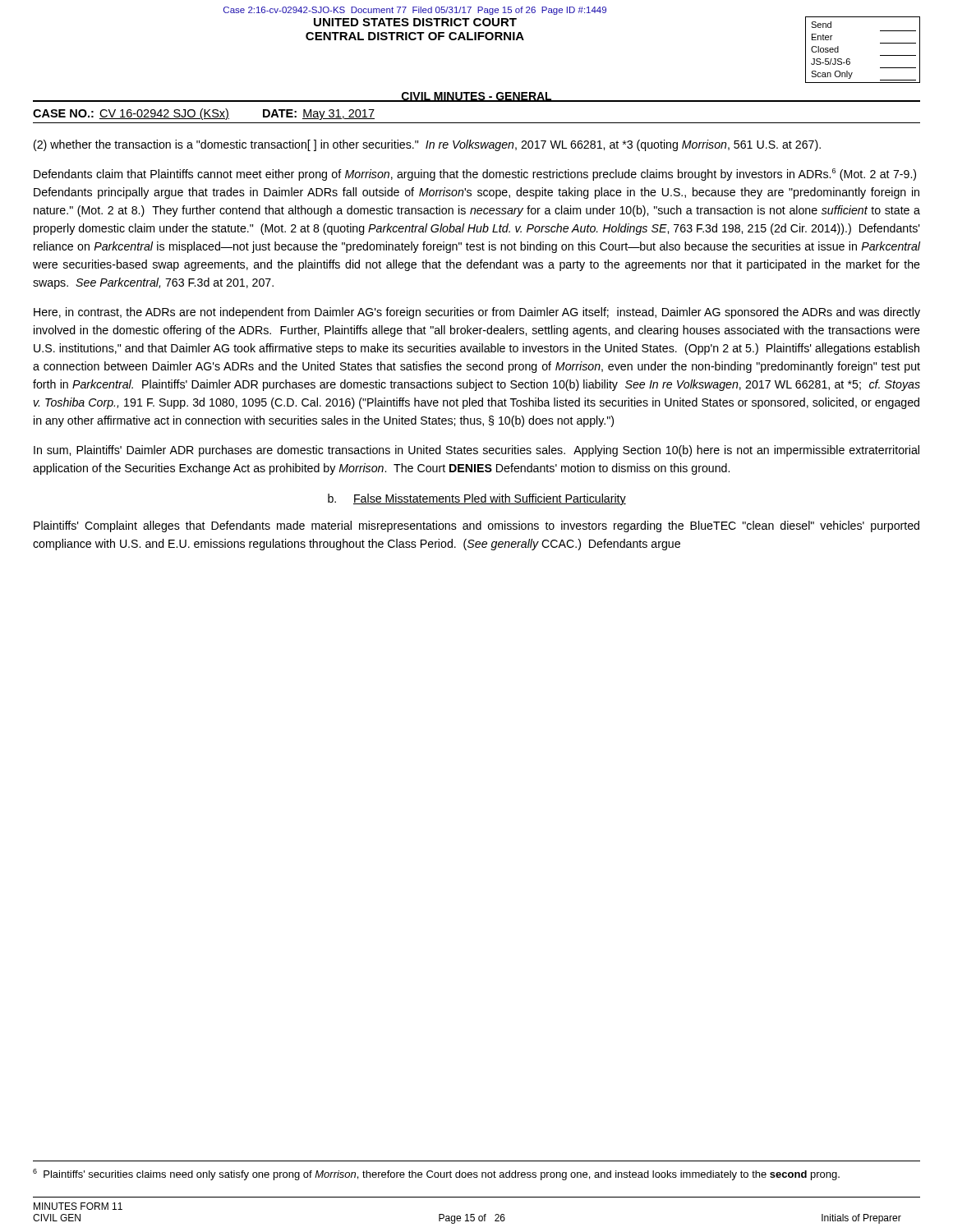The image size is (953, 1232).
Task: Locate the block starting "(2) whether the transaction is a "domestic"
Action: 427,145
